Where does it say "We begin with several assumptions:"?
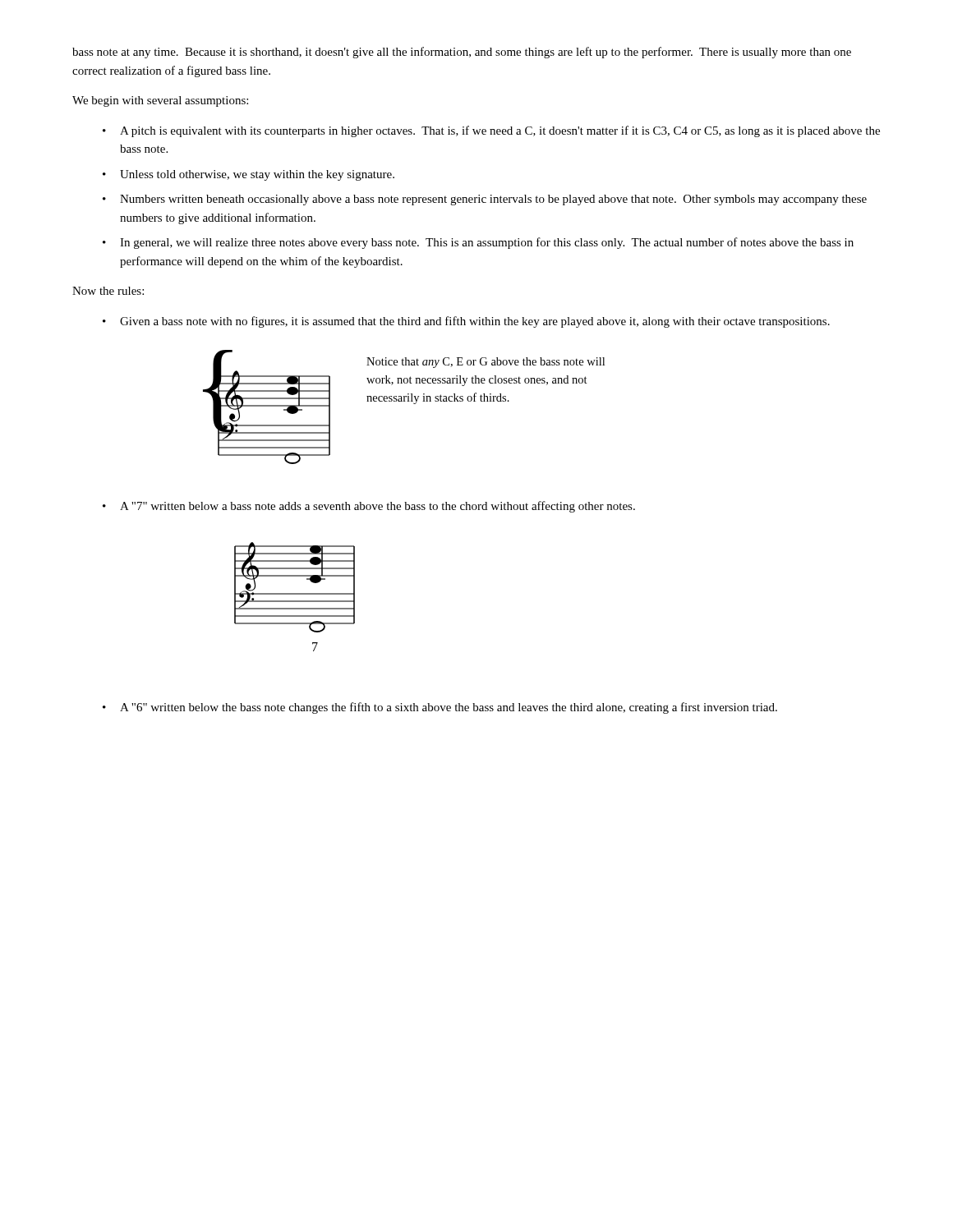The width and height of the screenshot is (953, 1232). tap(161, 100)
